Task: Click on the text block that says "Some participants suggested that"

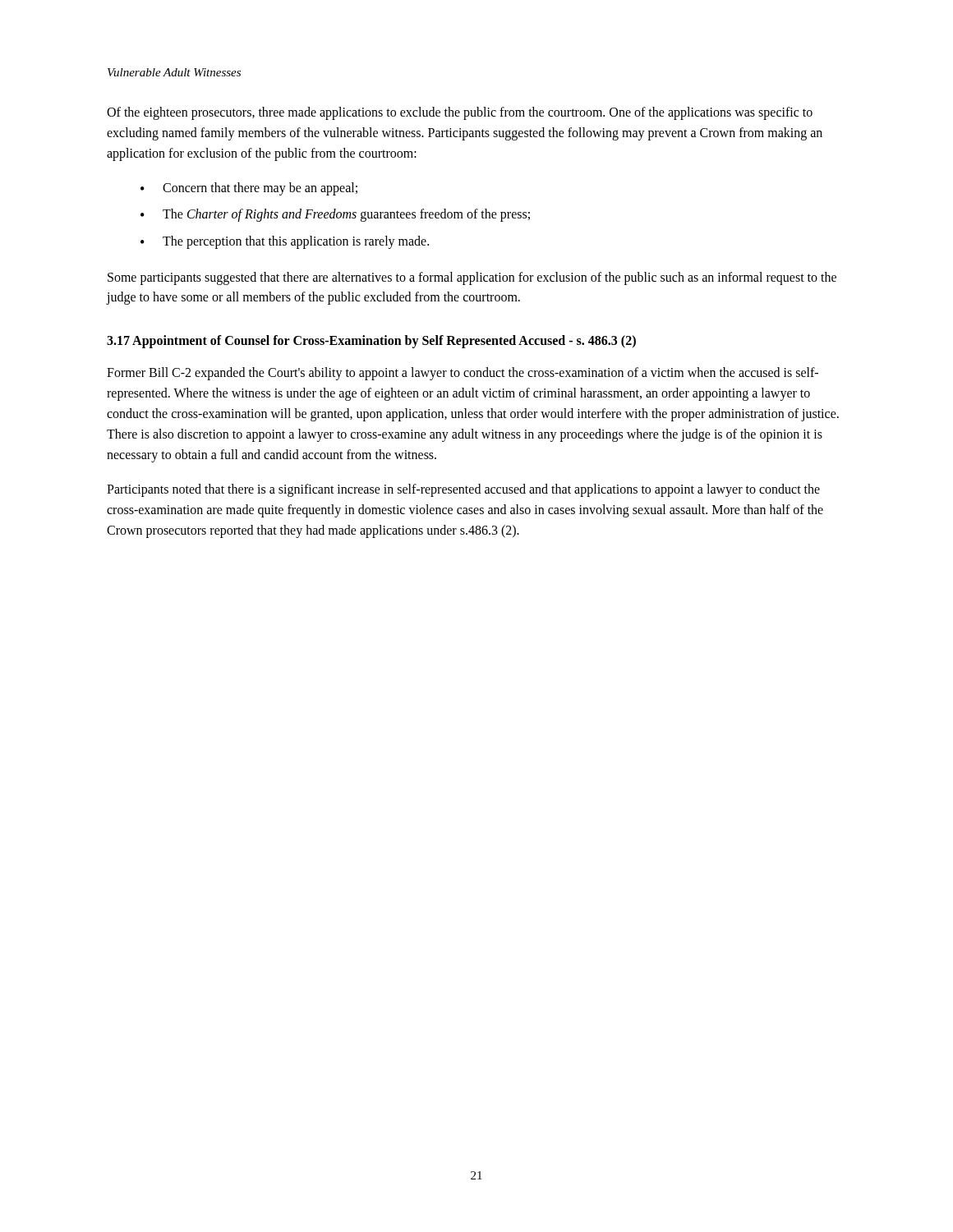Action: [472, 287]
